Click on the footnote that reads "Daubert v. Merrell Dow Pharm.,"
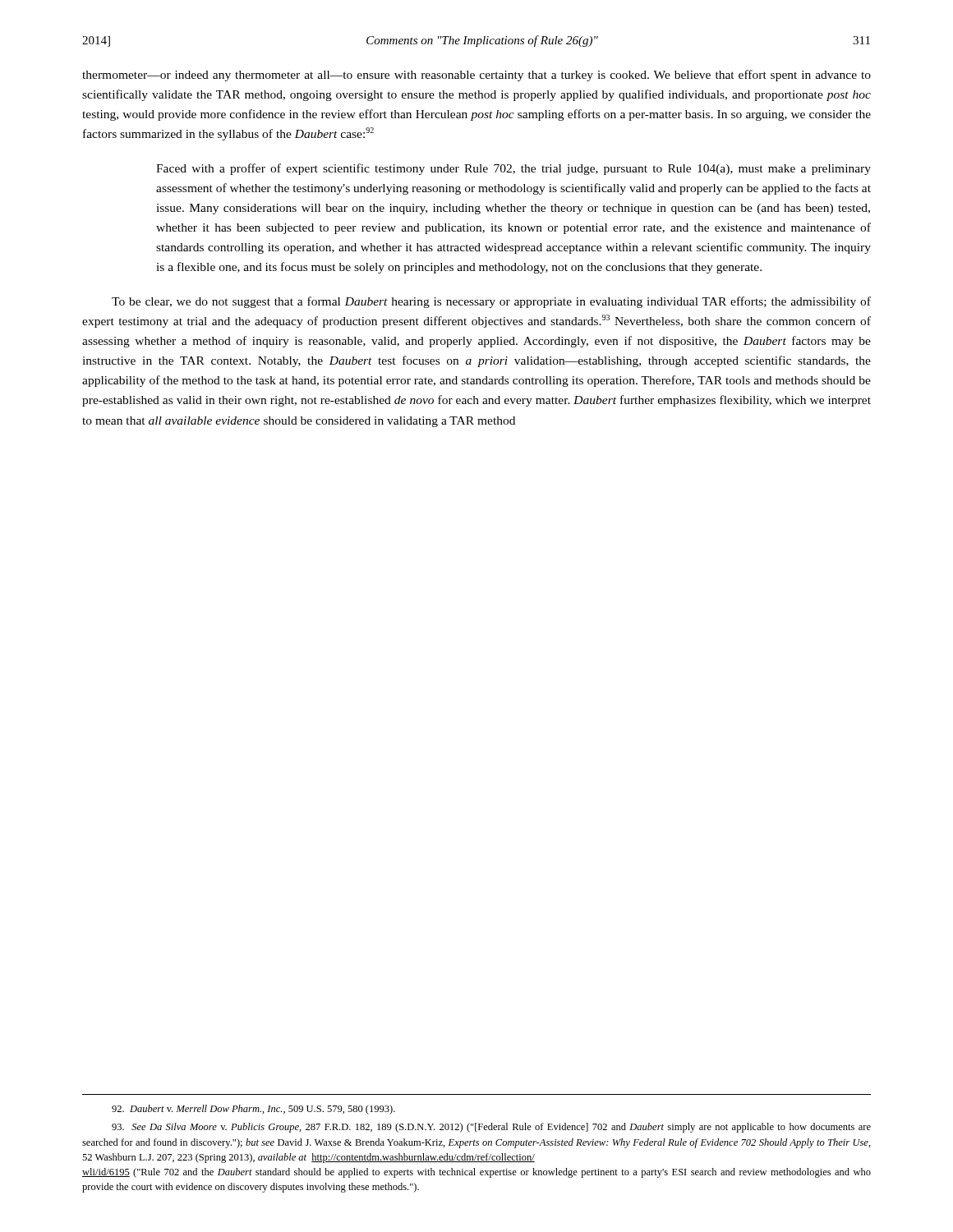 [x=254, y=1109]
